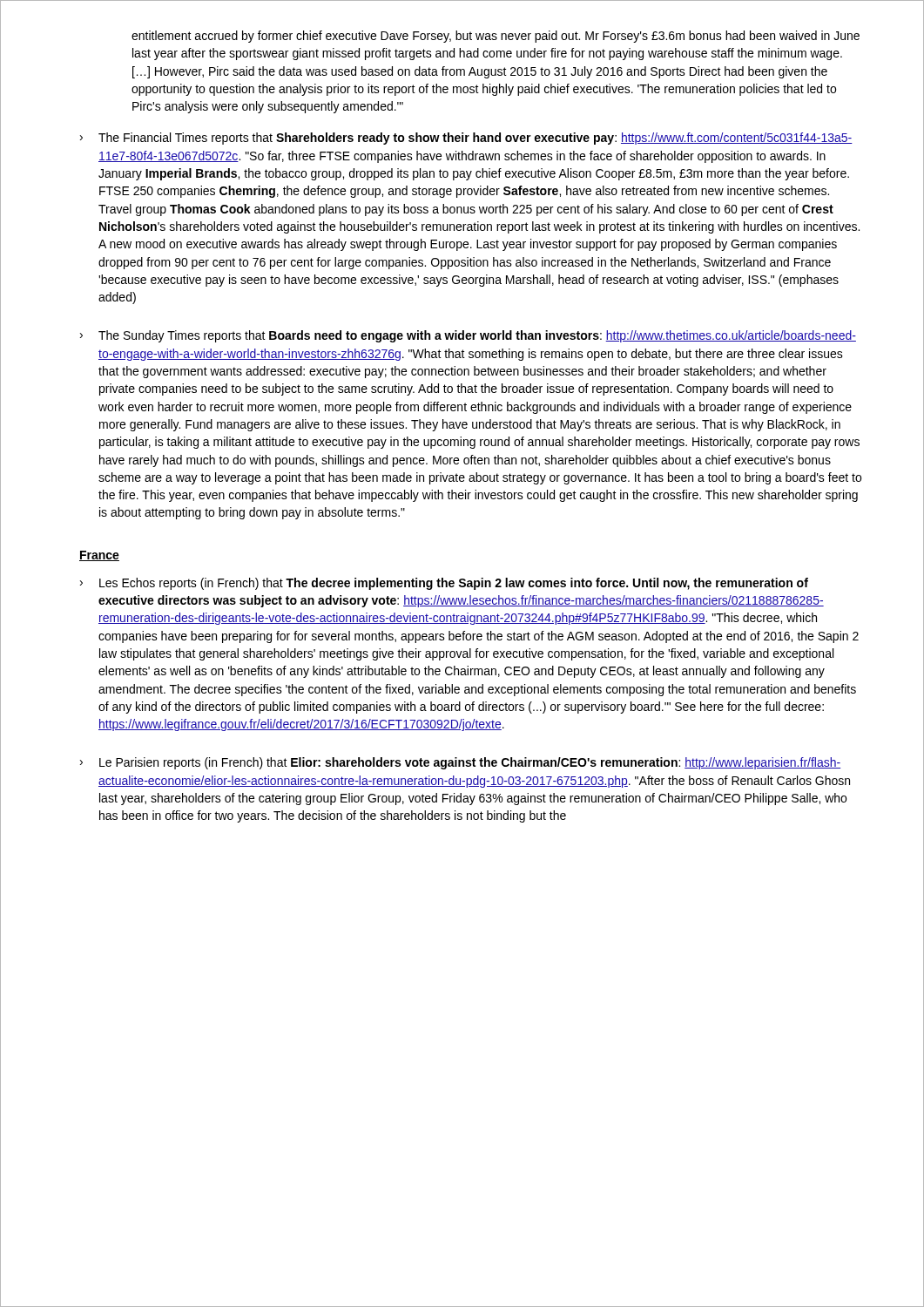Viewport: 924px width, 1307px height.
Task: Click the passage that begins "› The Sunday Times reports that Boards"
Action: click(x=471, y=427)
